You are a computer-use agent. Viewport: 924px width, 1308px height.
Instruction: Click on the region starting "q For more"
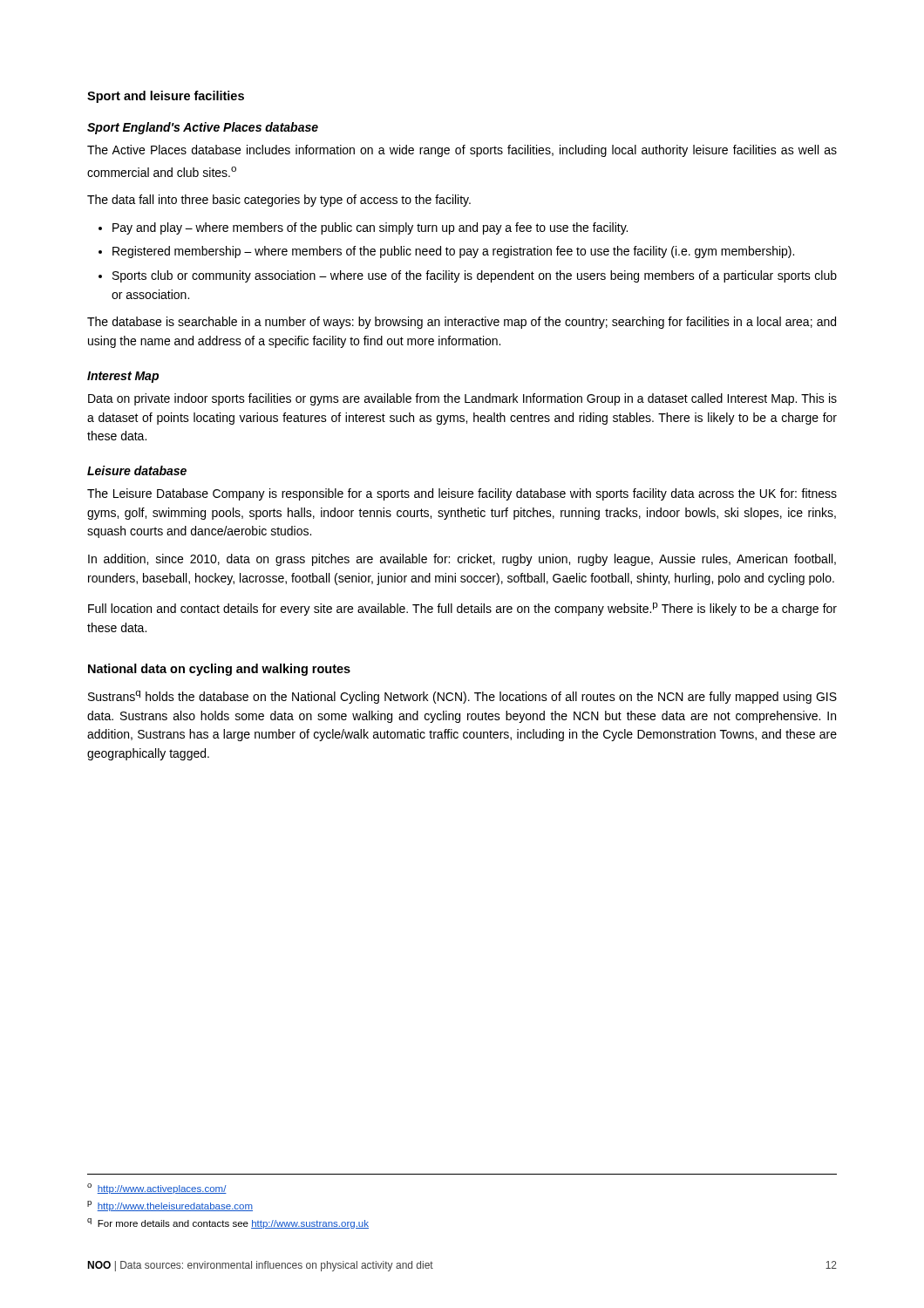pyautogui.click(x=228, y=1222)
